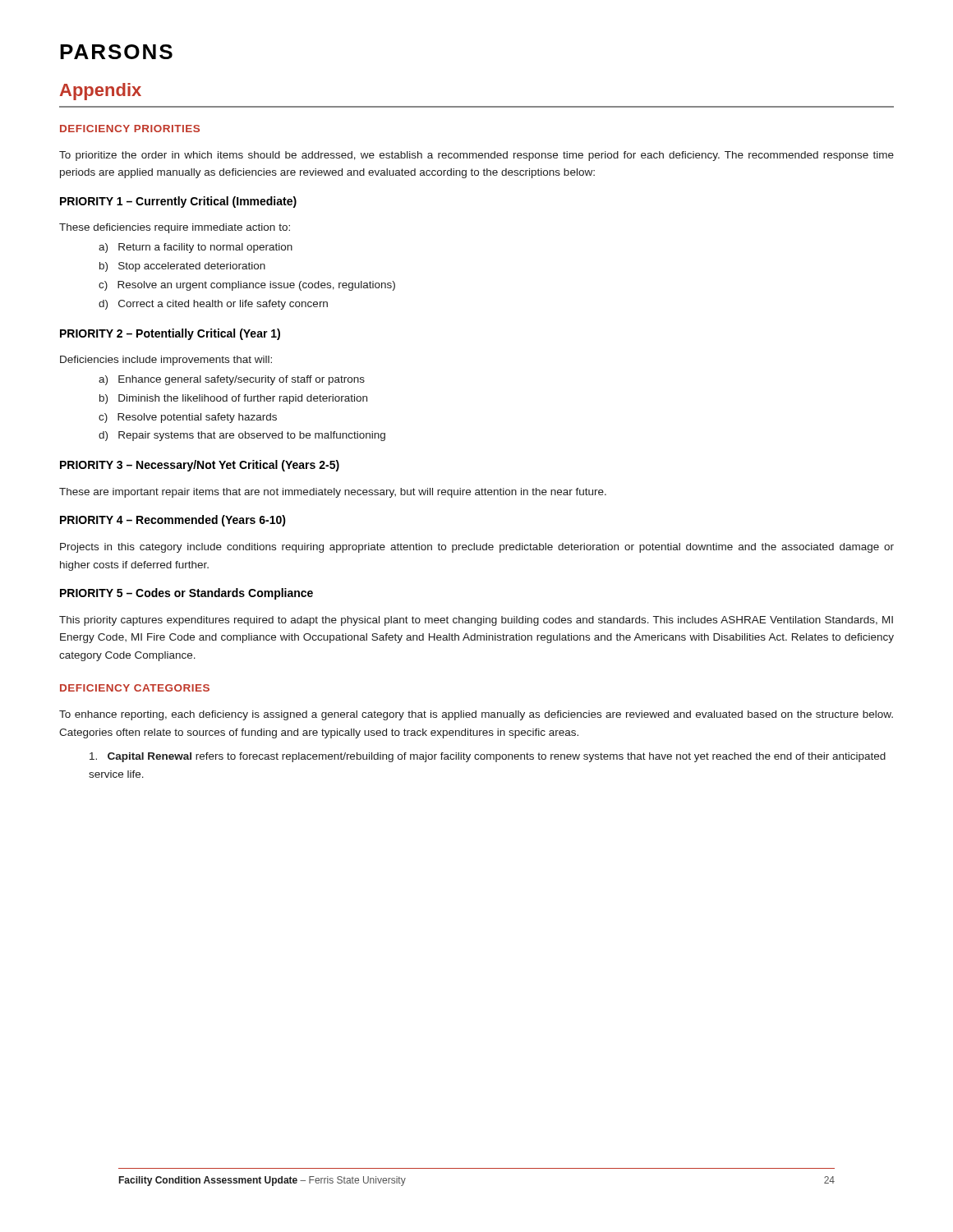Select the text block starting "These are important repair items"
The image size is (953, 1232).
coord(476,492)
